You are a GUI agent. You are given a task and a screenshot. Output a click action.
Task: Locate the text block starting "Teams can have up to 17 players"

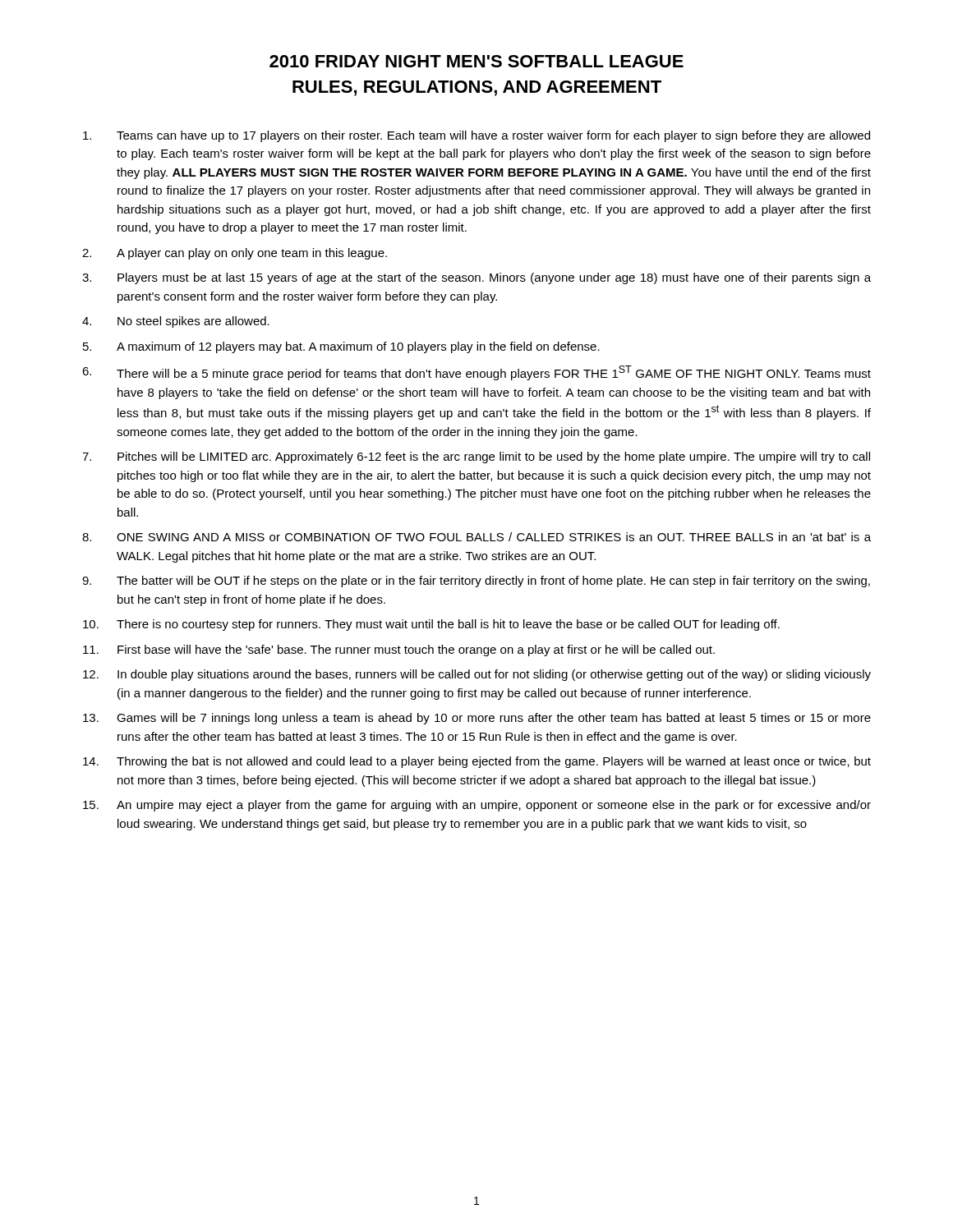pyautogui.click(x=476, y=182)
